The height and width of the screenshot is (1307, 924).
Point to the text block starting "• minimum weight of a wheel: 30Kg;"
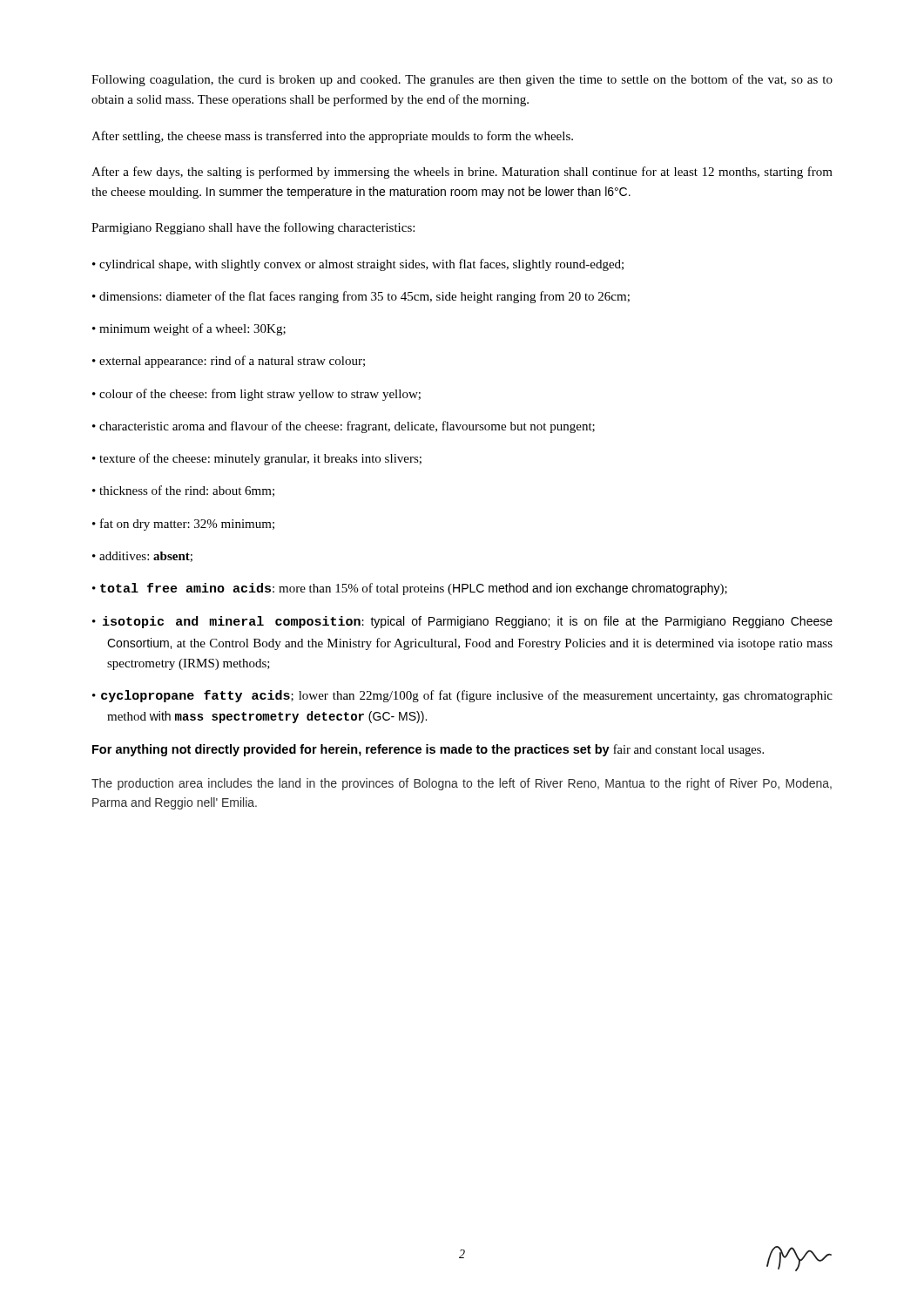pyautogui.click(x=189, y=329)
